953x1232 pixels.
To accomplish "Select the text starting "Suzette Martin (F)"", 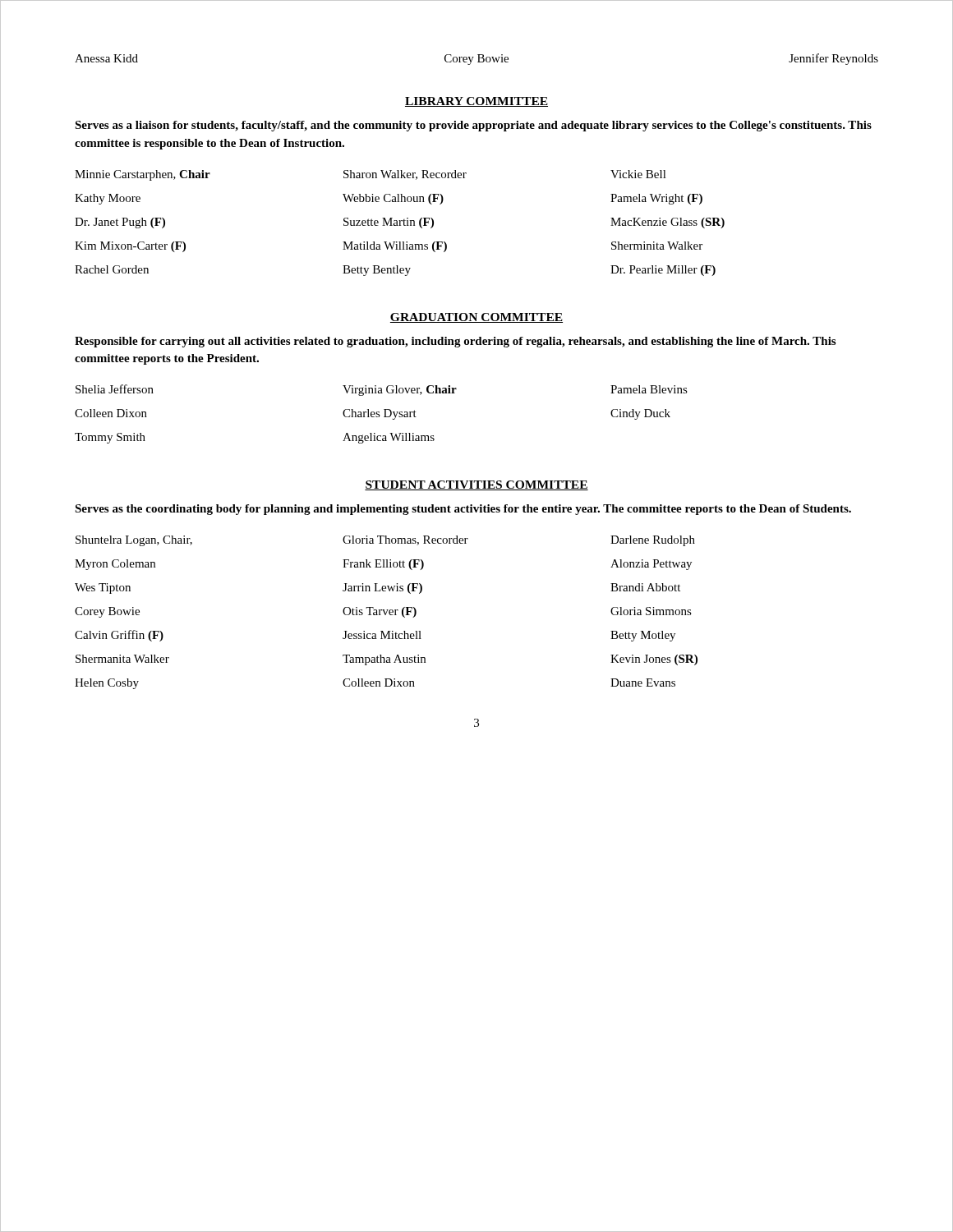I will [388, 221].
